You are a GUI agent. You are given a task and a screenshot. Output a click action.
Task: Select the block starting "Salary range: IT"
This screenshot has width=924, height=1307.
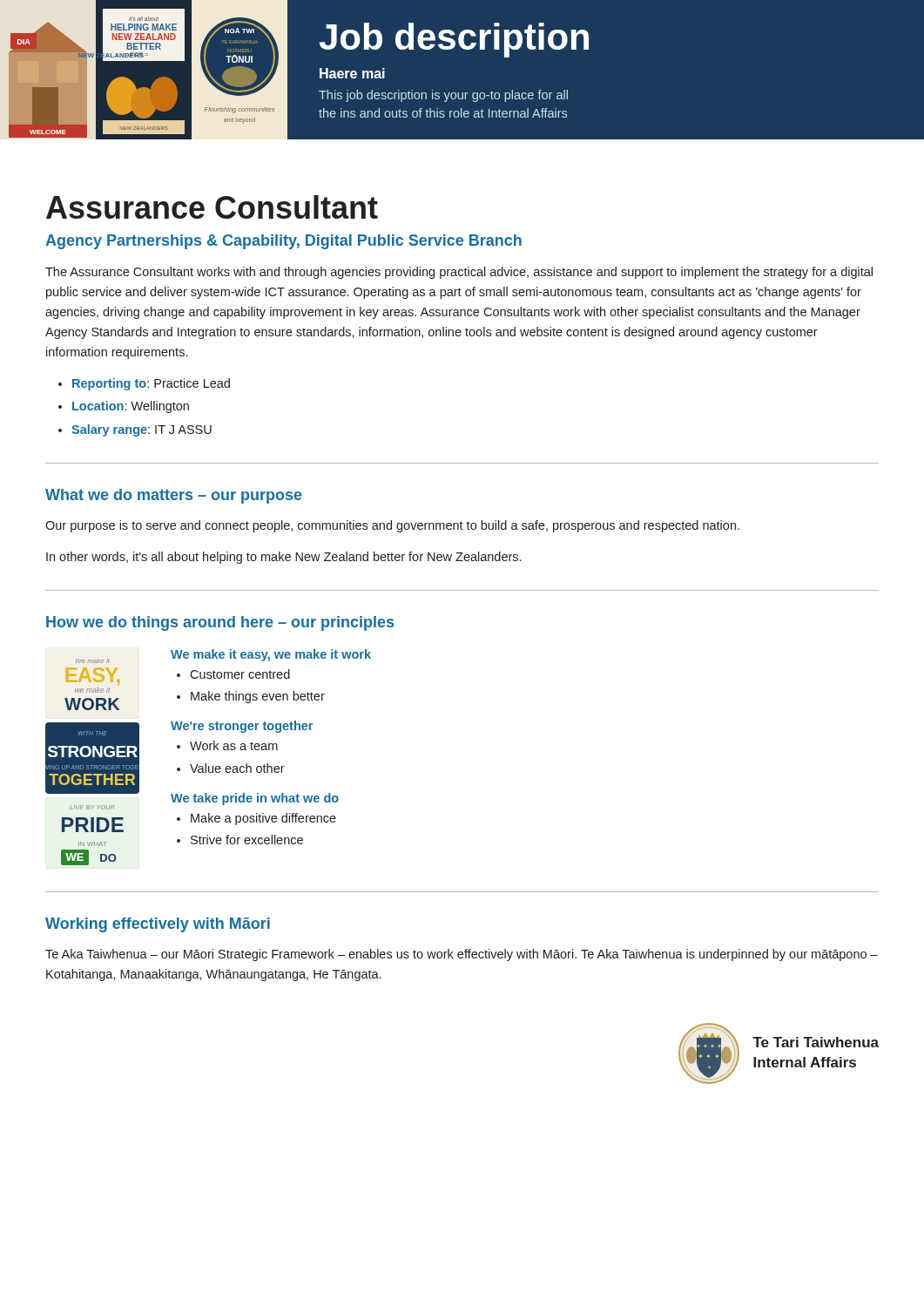point(142,430)
